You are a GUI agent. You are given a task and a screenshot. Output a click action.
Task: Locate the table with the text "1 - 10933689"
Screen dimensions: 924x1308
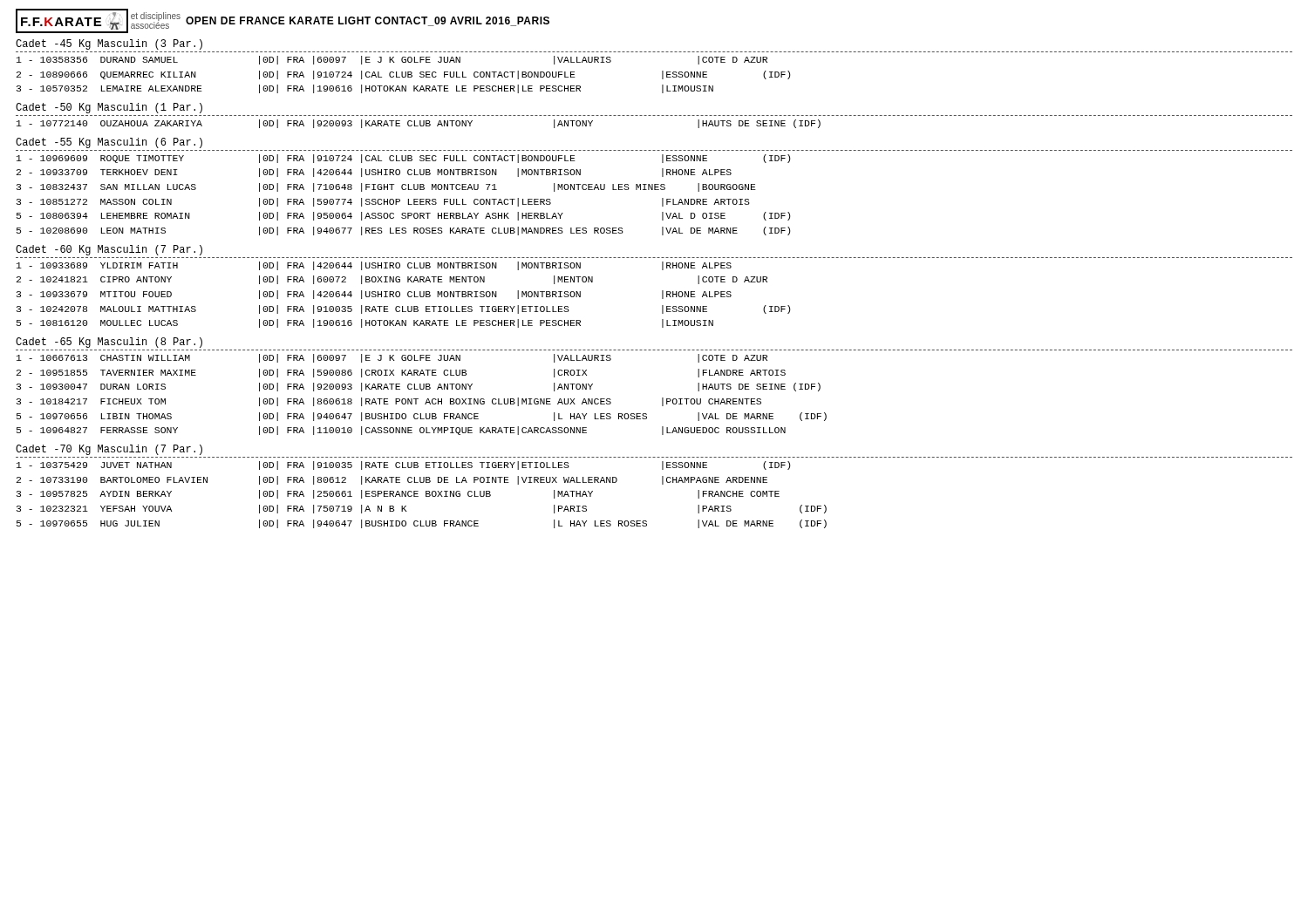click(x=654, y=295)
